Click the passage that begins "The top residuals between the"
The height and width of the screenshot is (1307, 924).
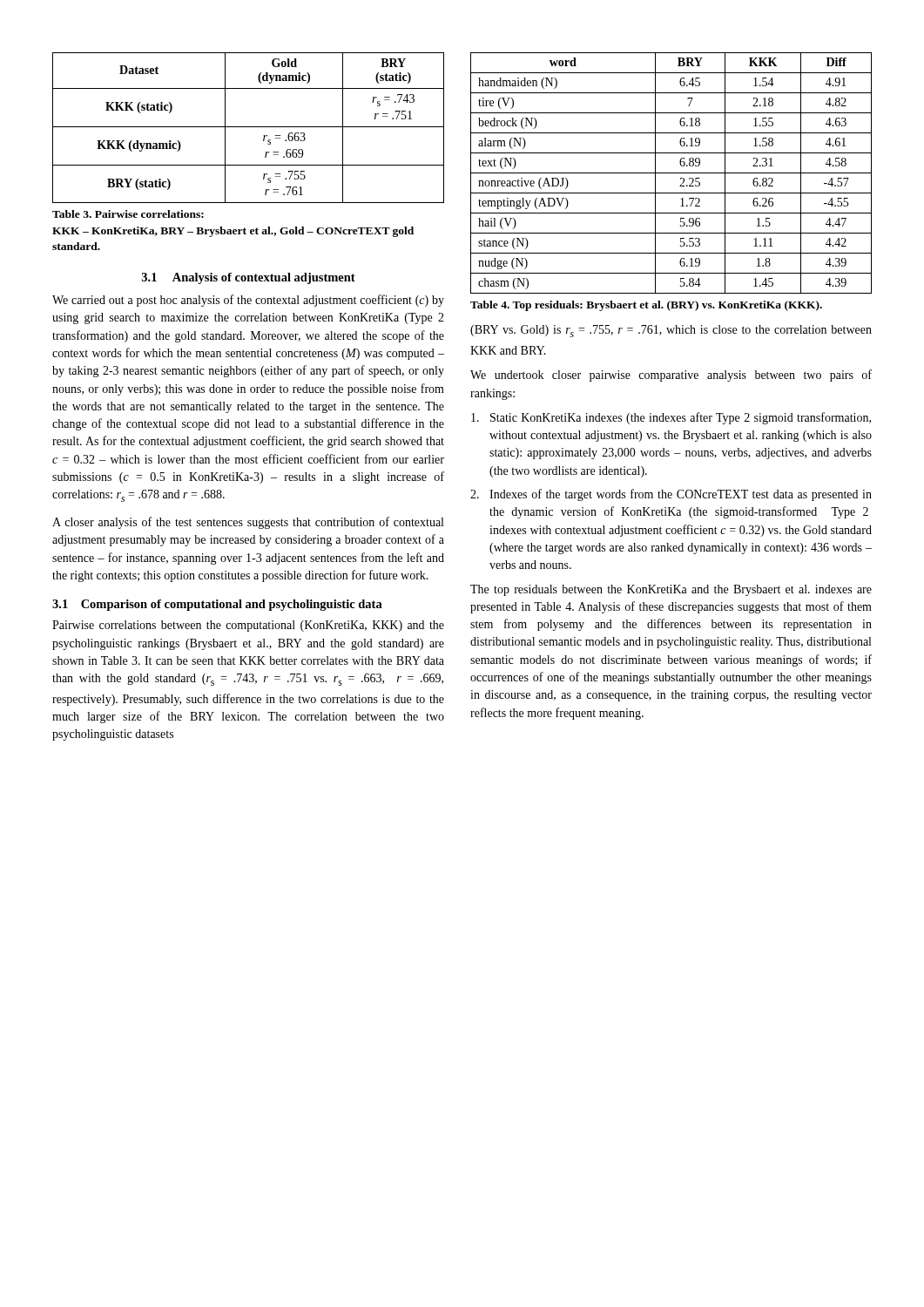click(x=671, y=651)
